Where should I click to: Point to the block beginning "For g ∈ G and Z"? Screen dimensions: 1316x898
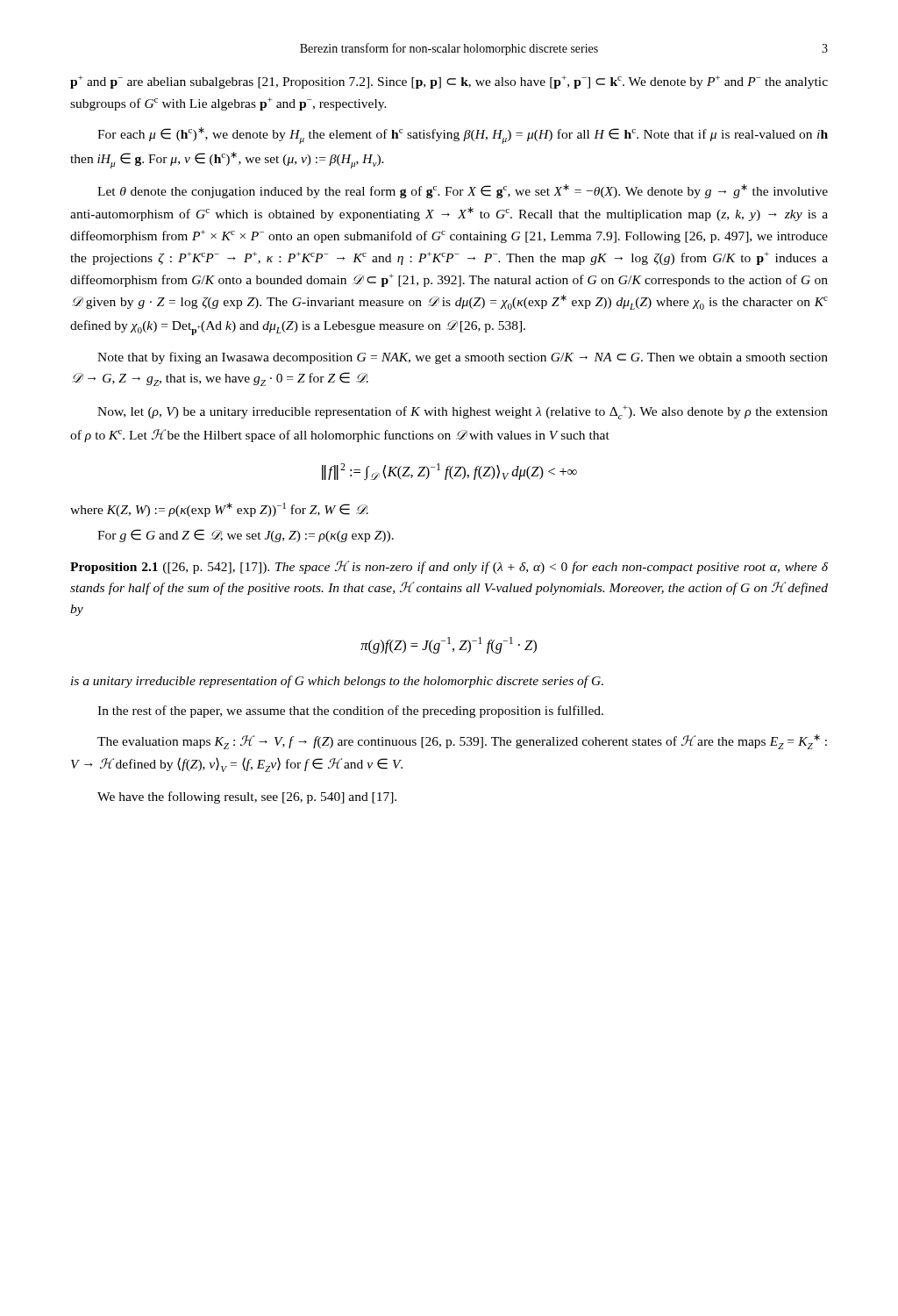point(246,534)
